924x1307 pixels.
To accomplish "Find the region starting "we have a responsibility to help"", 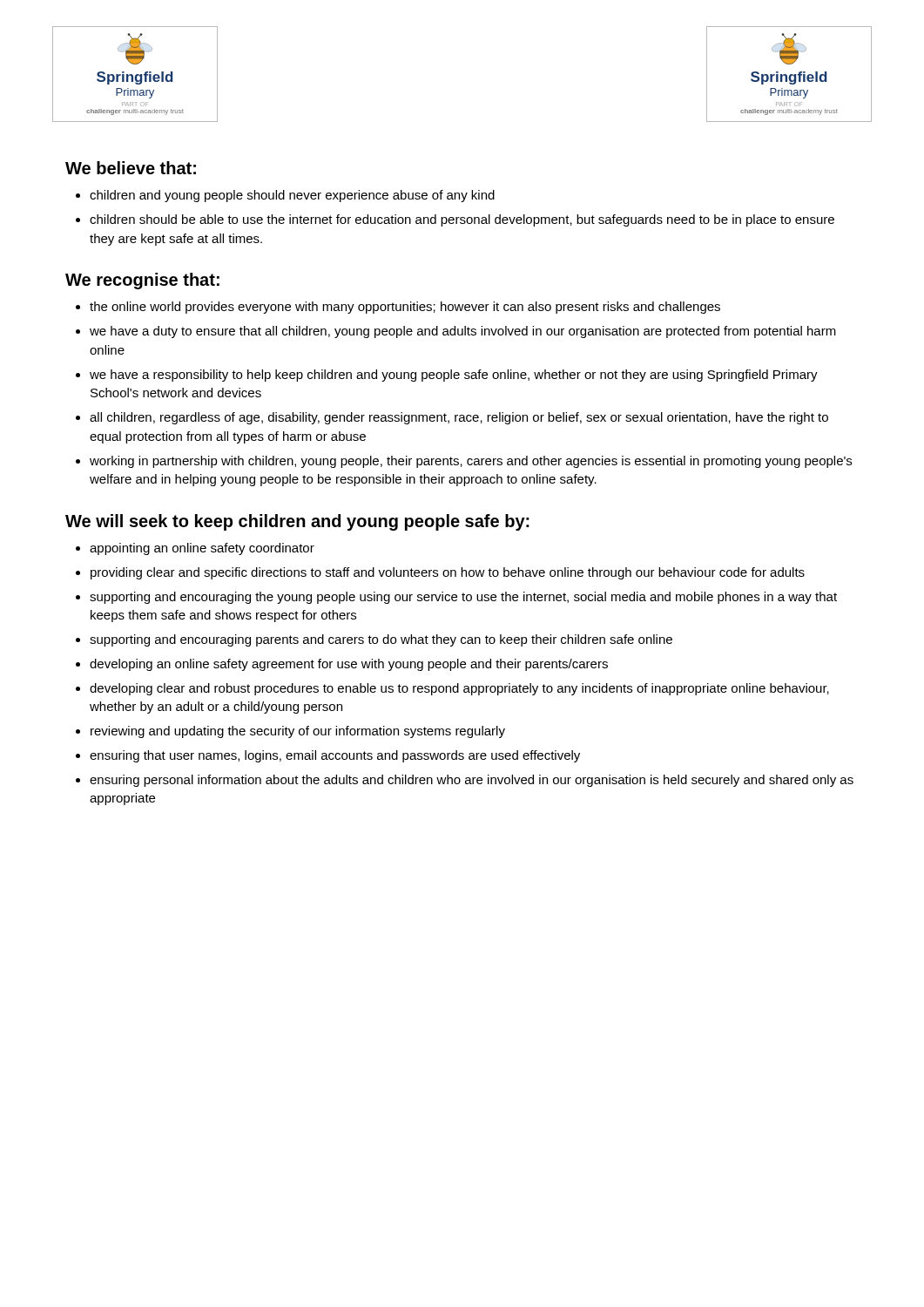I will 454,383.
